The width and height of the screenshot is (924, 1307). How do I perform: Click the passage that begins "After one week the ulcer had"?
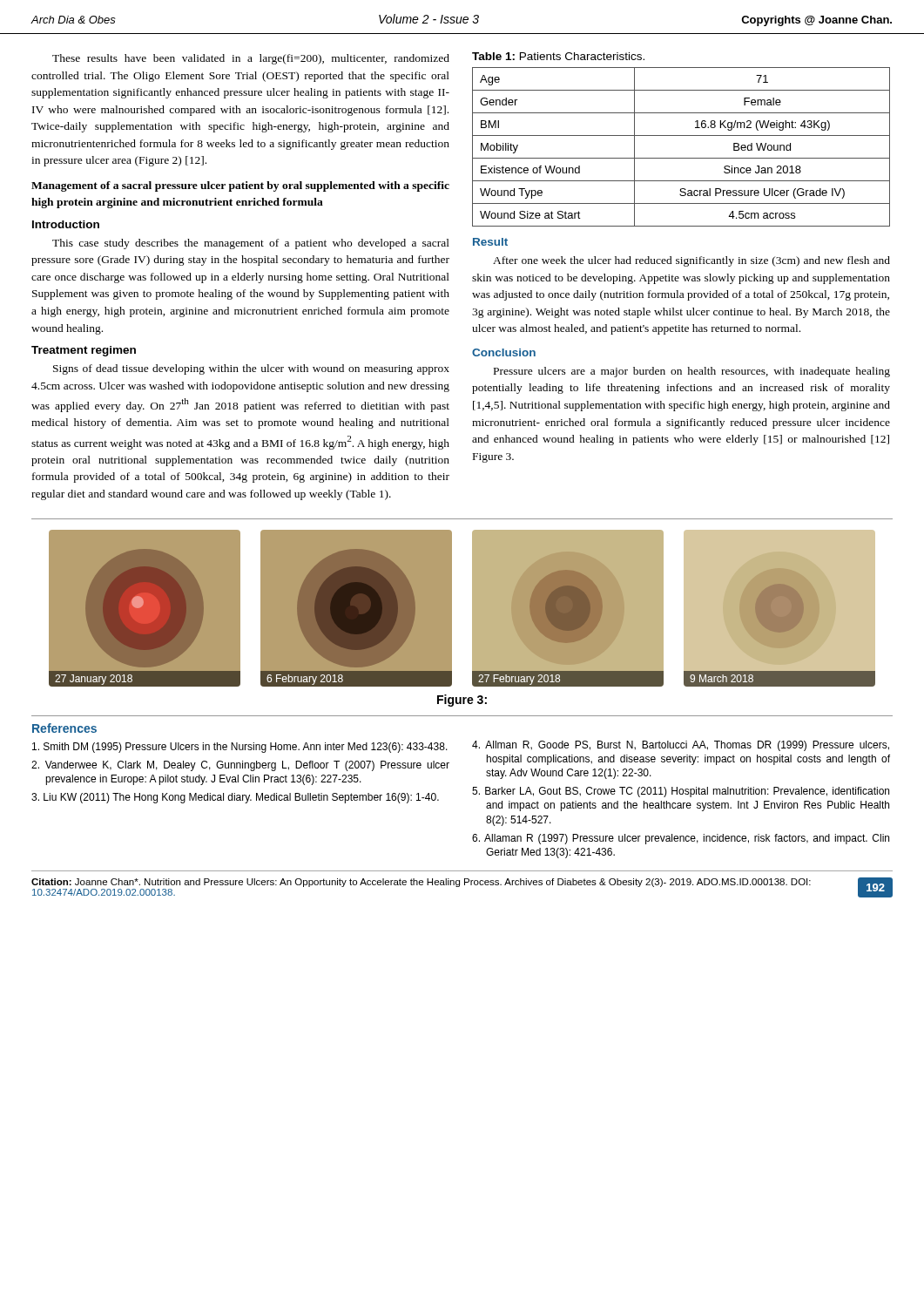coord(681,294)
